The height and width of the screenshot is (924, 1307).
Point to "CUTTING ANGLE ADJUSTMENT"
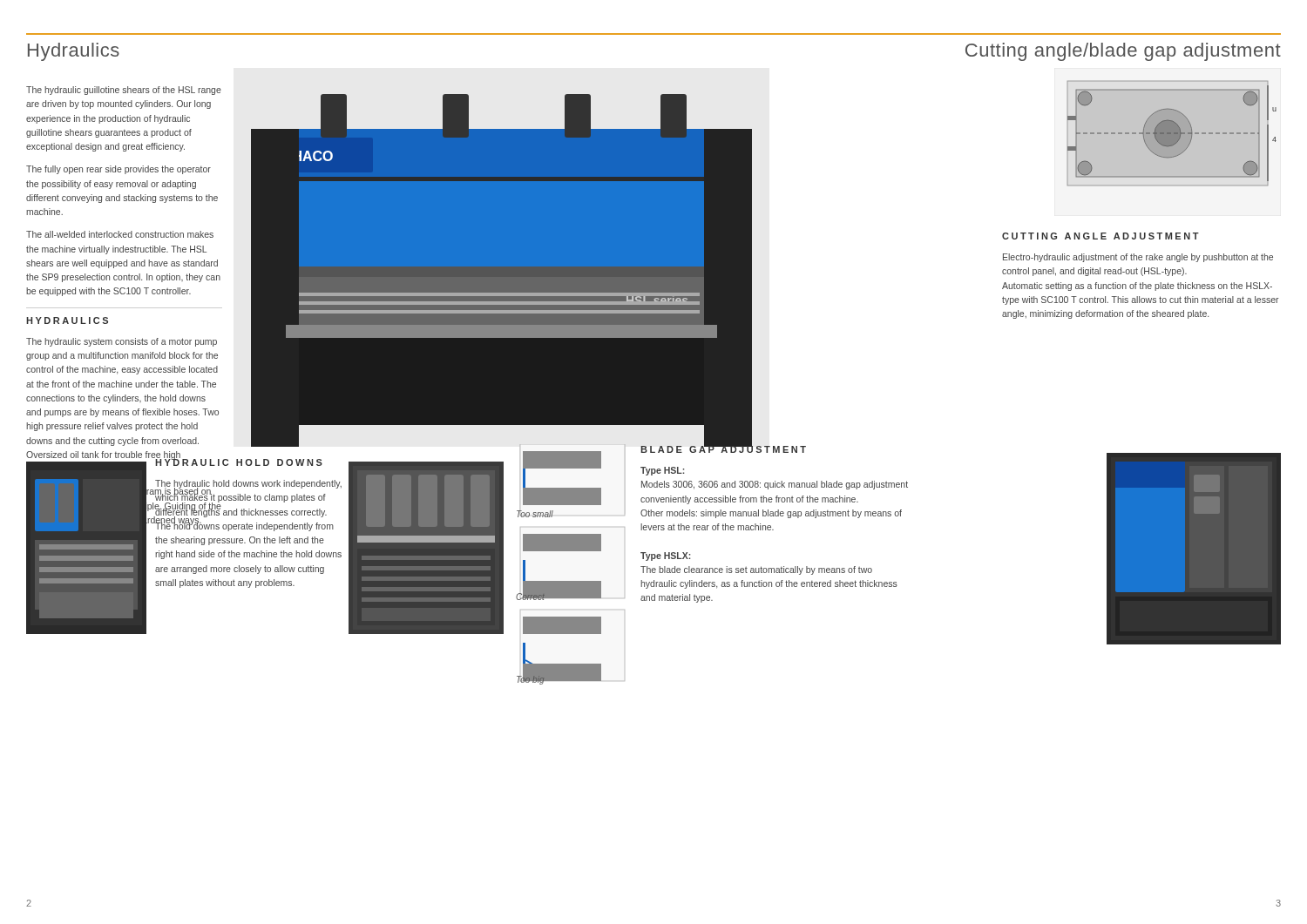1101,236
